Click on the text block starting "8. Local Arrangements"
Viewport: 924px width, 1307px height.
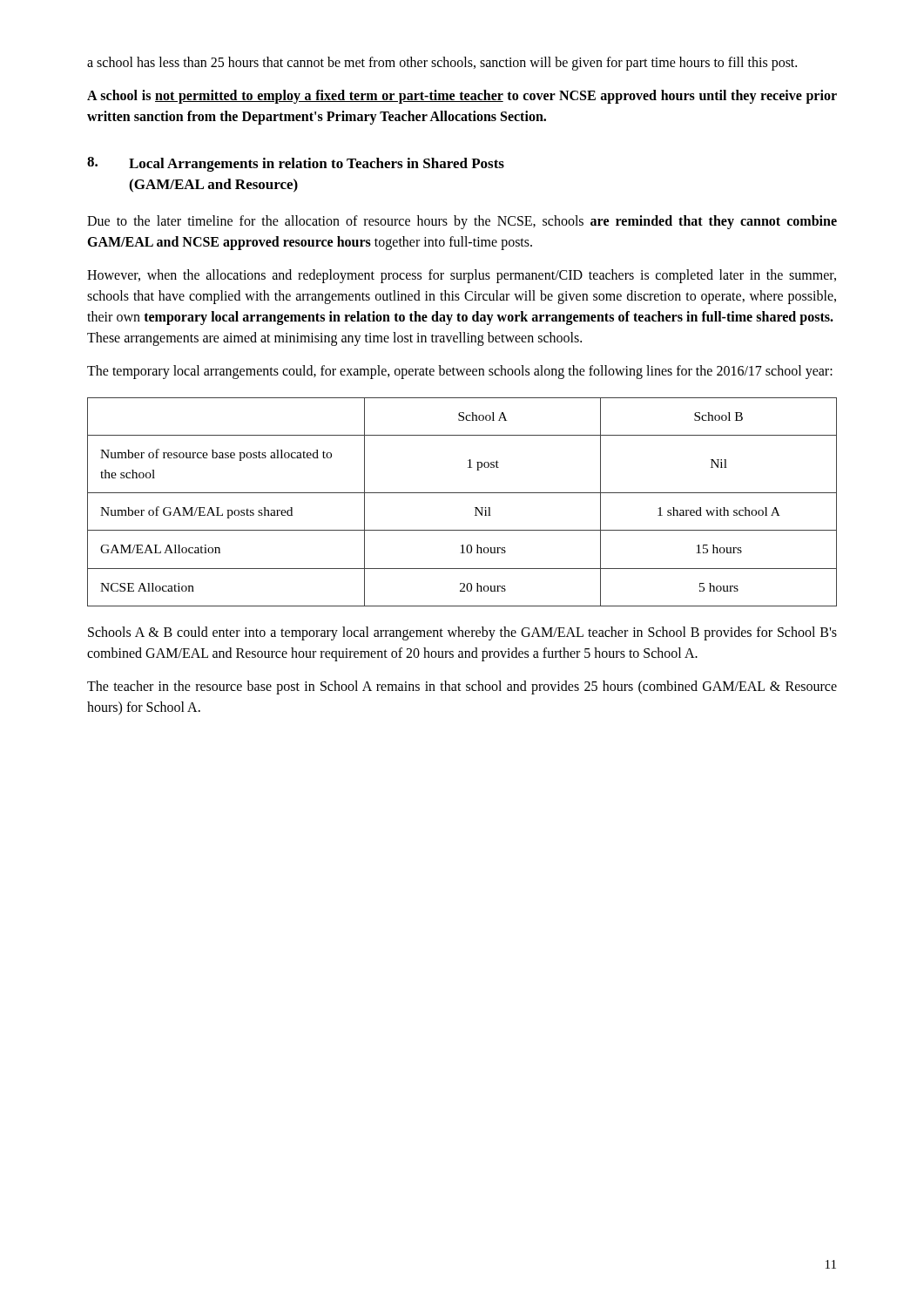tap(296, 174)
